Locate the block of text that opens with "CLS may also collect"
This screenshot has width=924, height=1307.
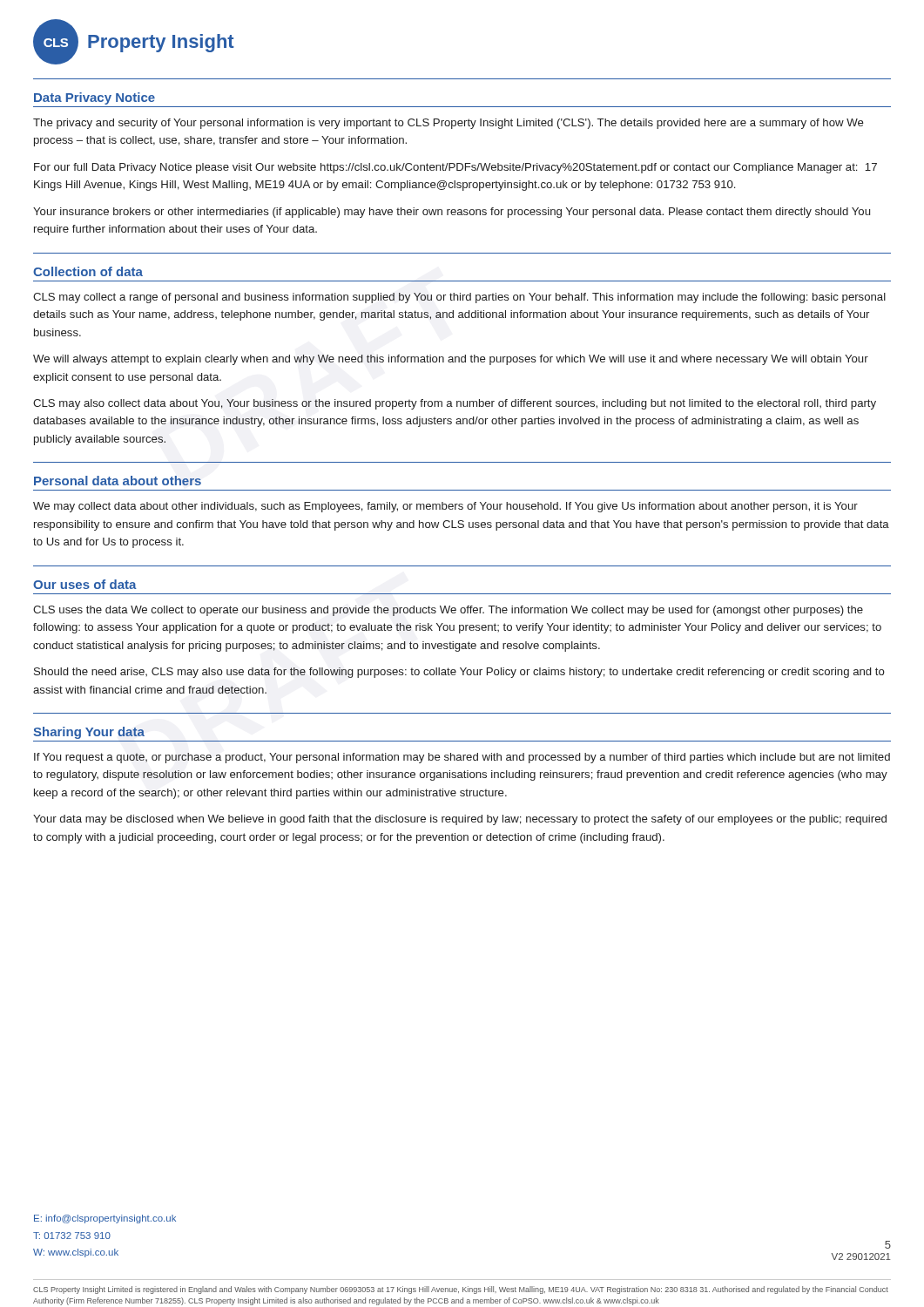(x=455, y=421)
